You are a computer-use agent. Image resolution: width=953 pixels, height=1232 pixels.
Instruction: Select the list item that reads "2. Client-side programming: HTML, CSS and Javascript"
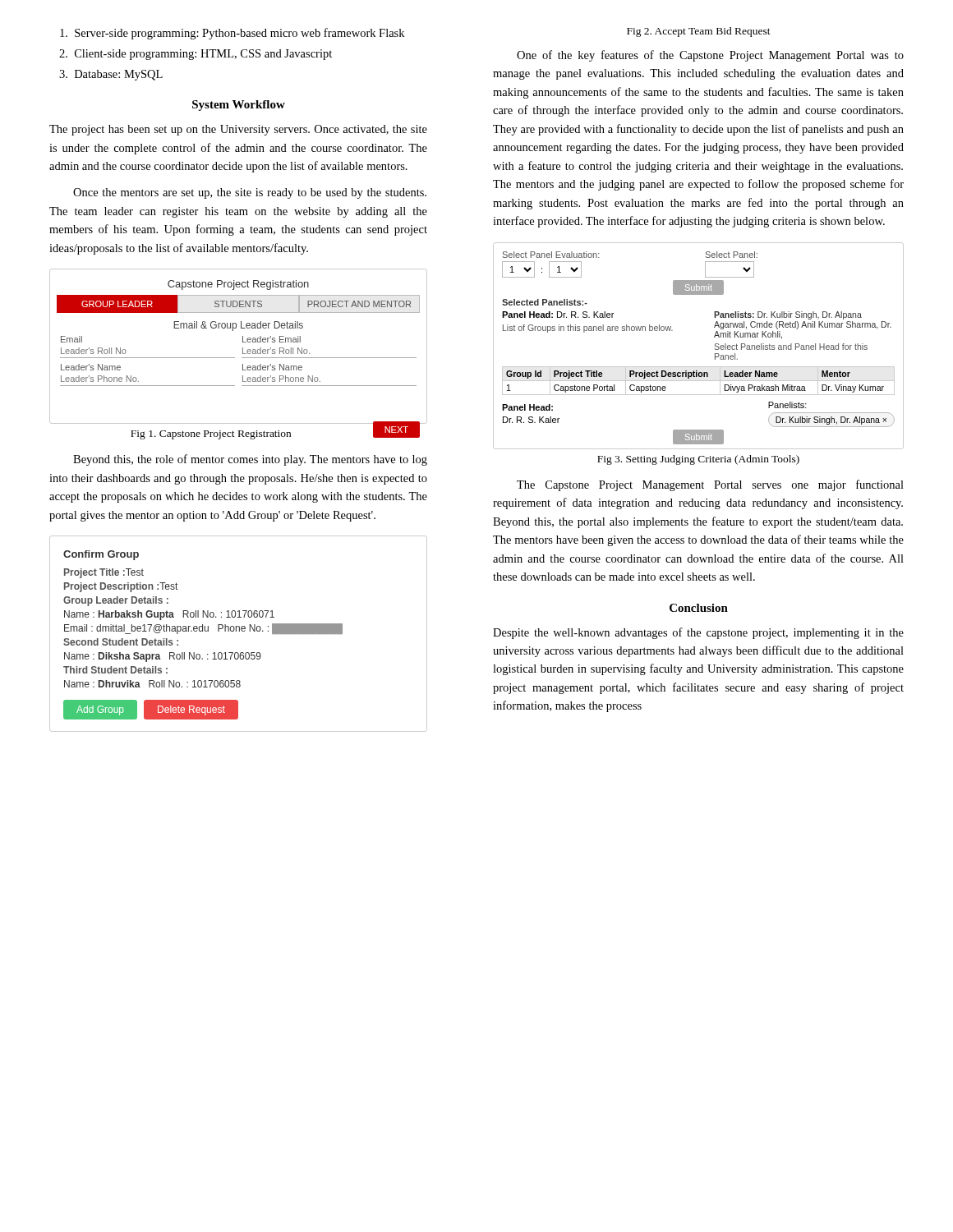tap(196, 53)
